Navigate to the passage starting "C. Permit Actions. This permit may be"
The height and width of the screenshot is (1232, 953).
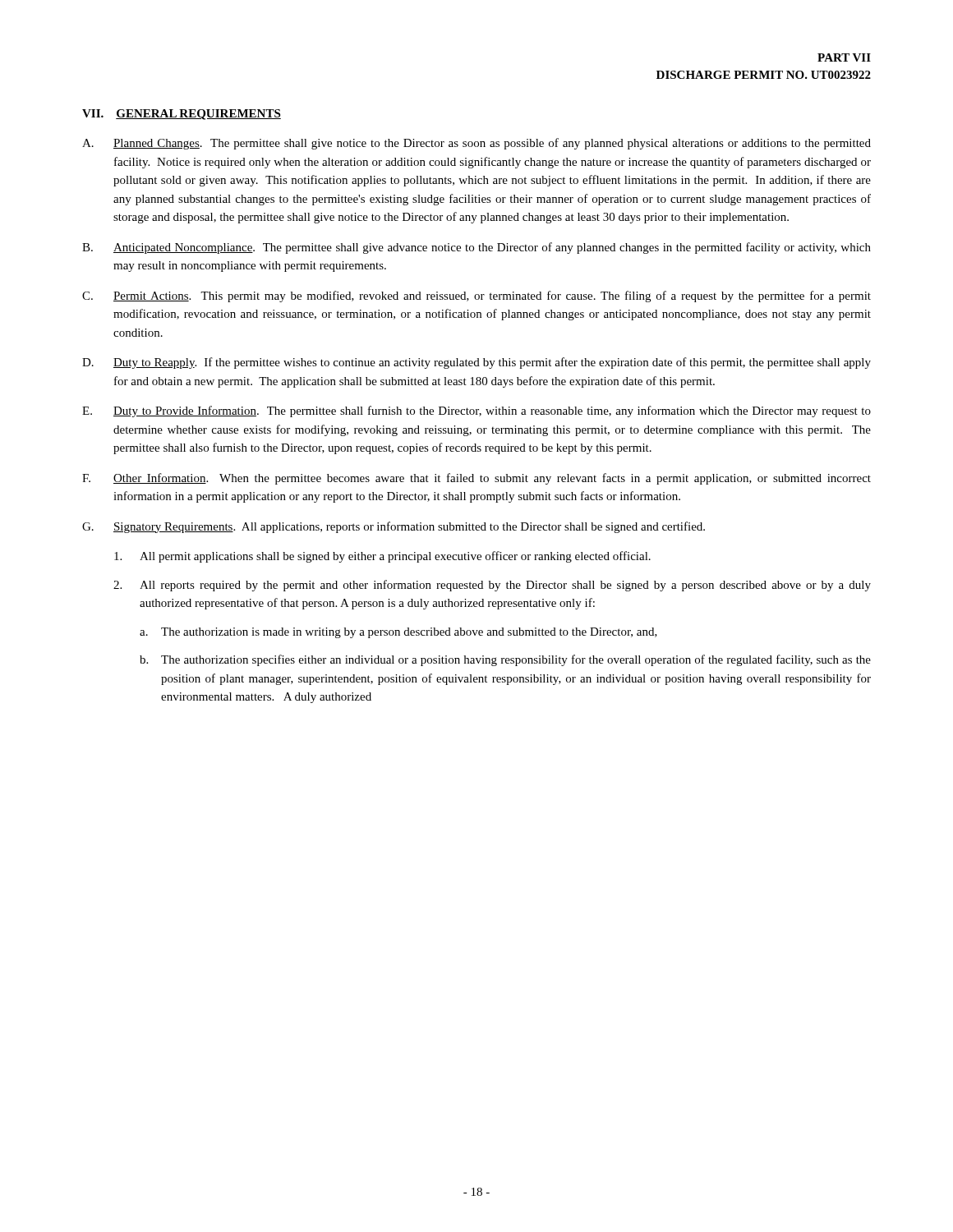click(476, 314)
